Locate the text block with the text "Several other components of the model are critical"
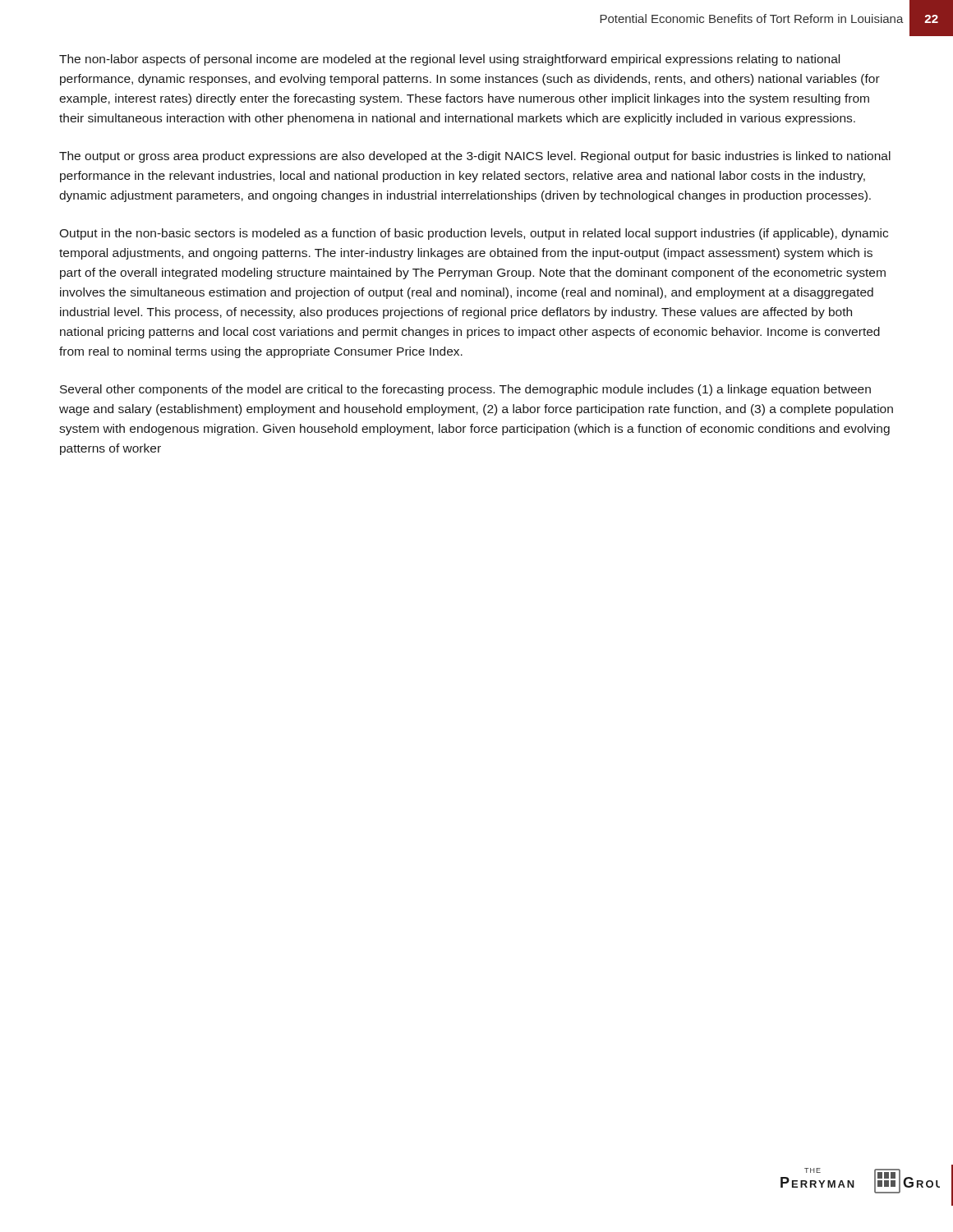953x1232 pixels. (476, 419)
